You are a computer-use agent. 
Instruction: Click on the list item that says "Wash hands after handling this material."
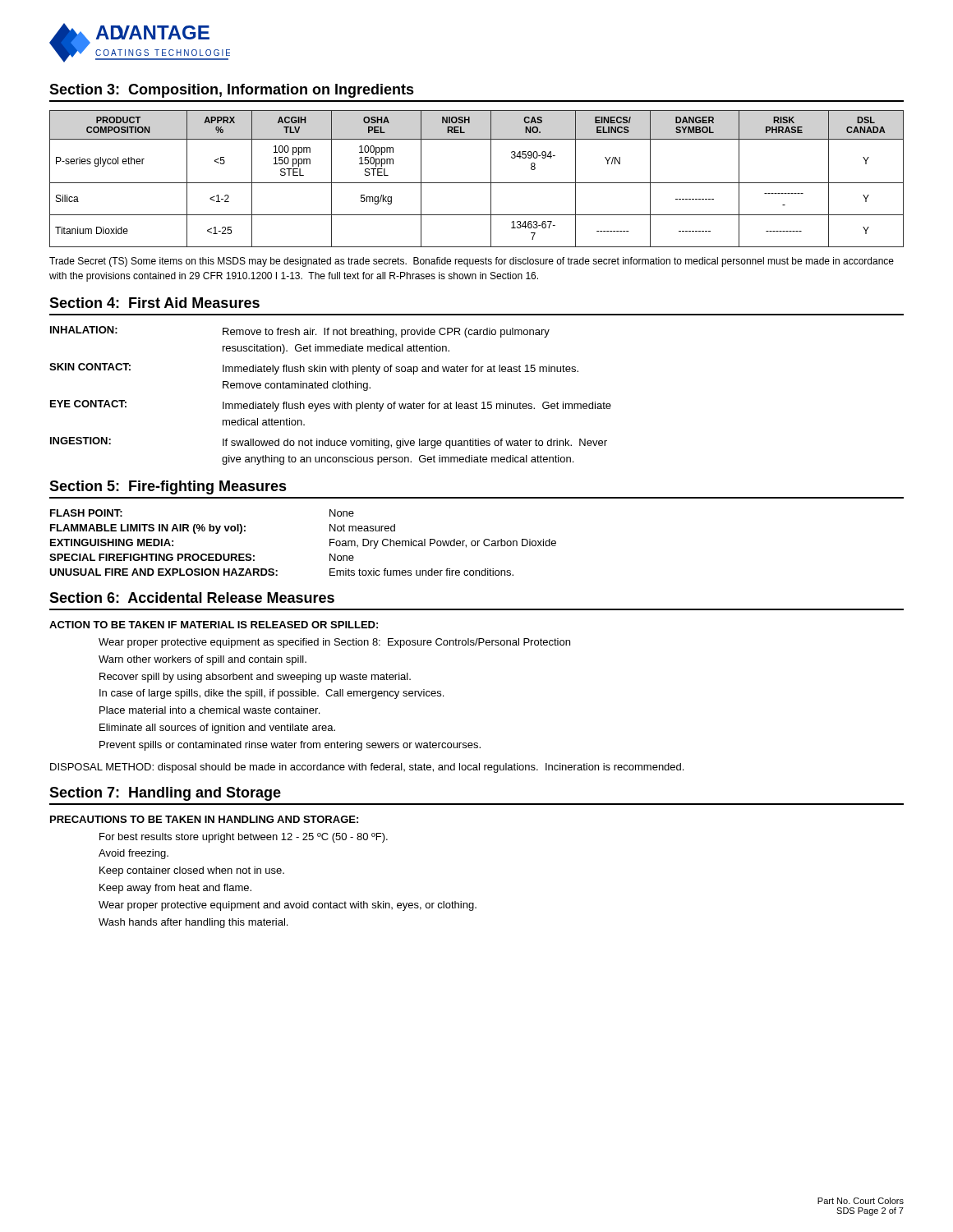[x=194, y=922]
